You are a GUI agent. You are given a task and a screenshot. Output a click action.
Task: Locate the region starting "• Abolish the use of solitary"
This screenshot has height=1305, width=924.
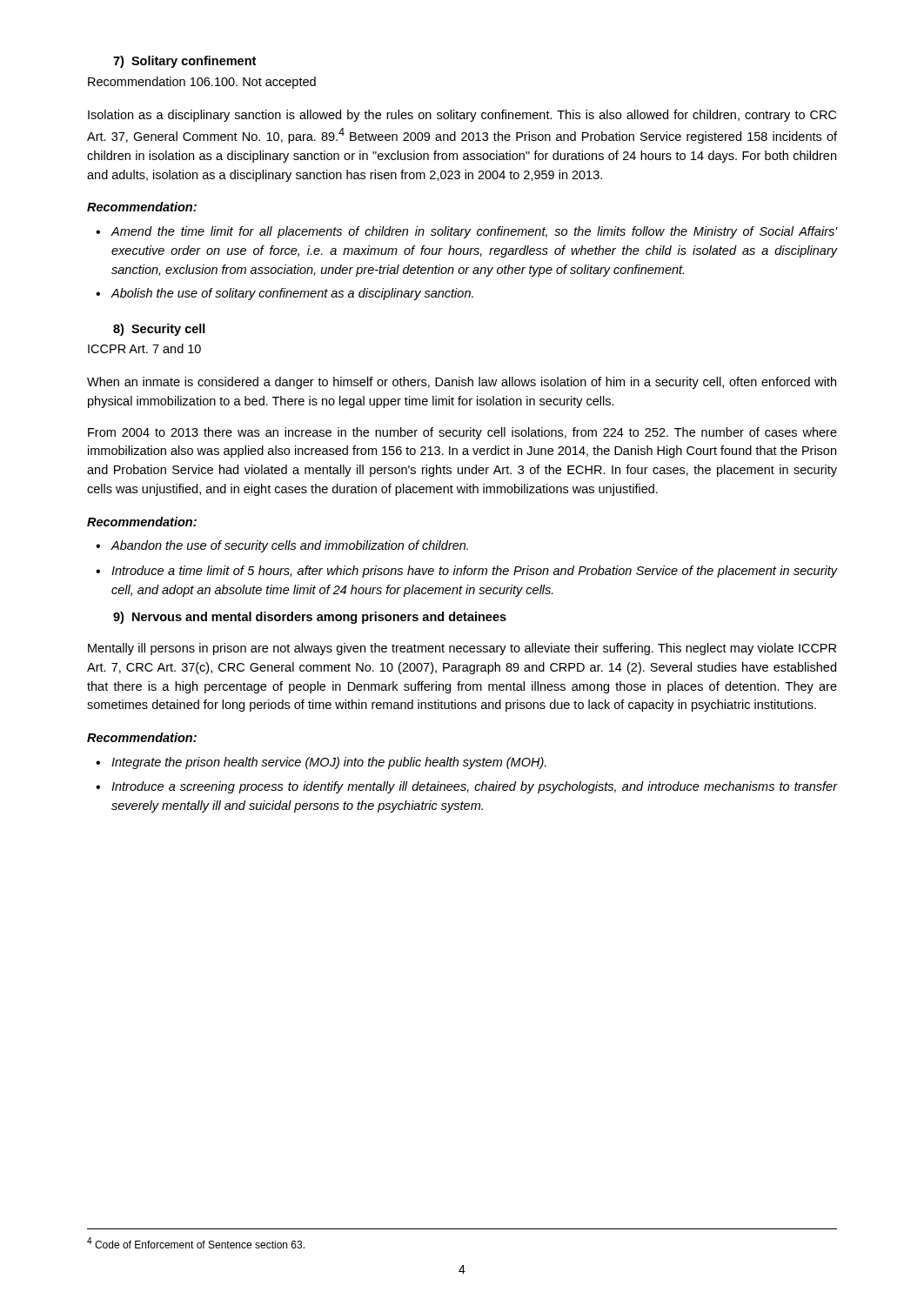tap(466, 294)
